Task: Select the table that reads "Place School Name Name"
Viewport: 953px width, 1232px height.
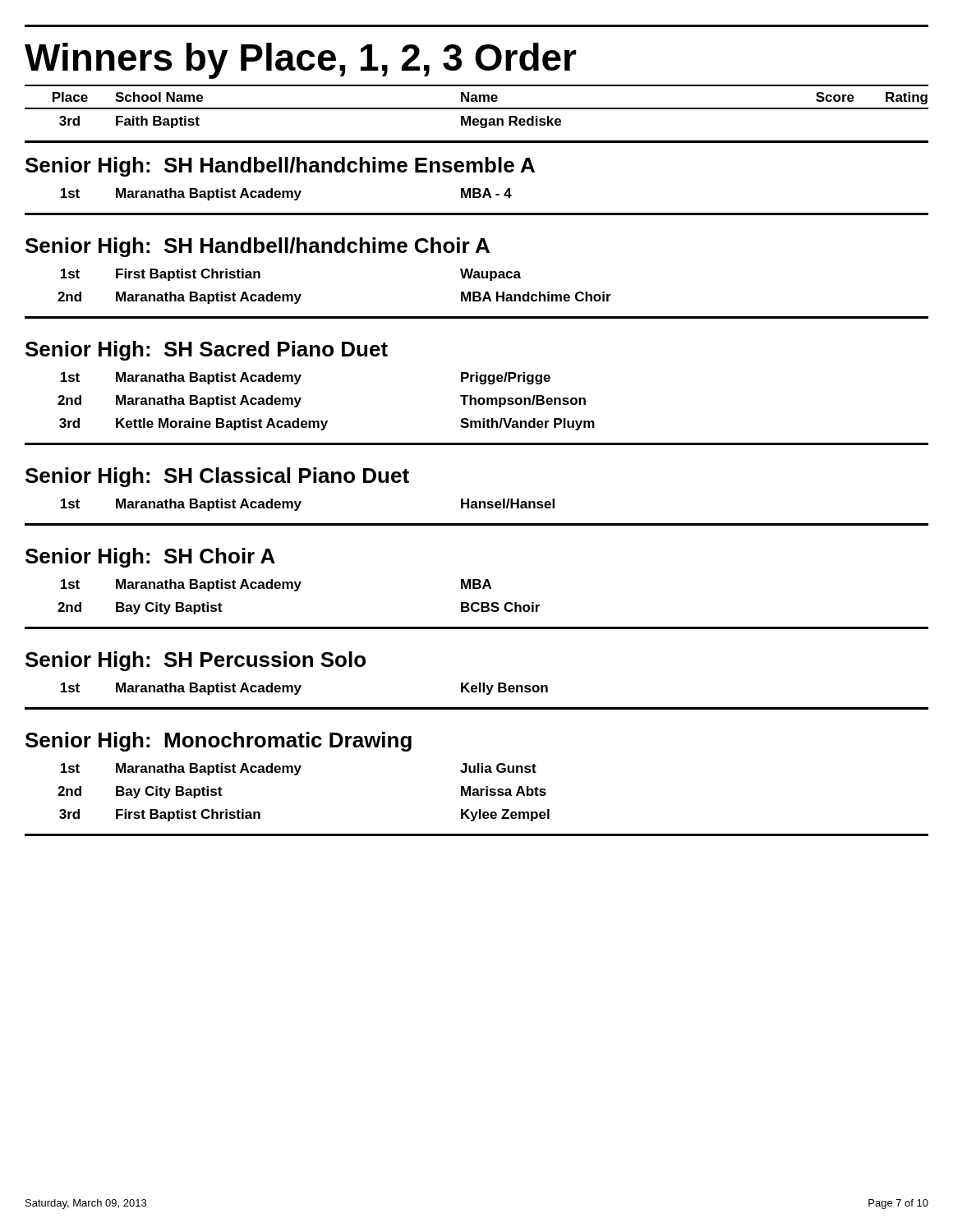Action: 476,109
